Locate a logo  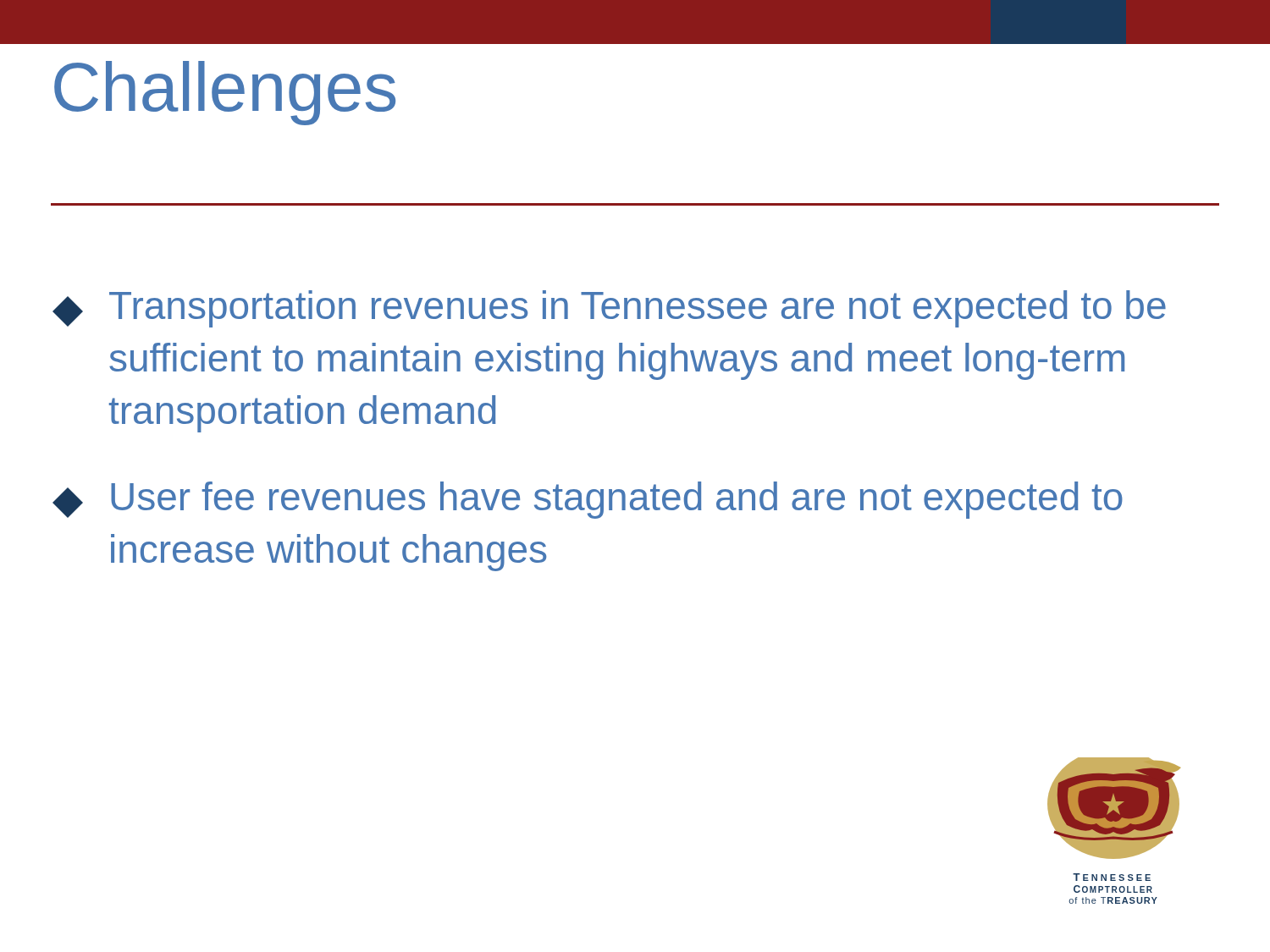point(1113,831)
